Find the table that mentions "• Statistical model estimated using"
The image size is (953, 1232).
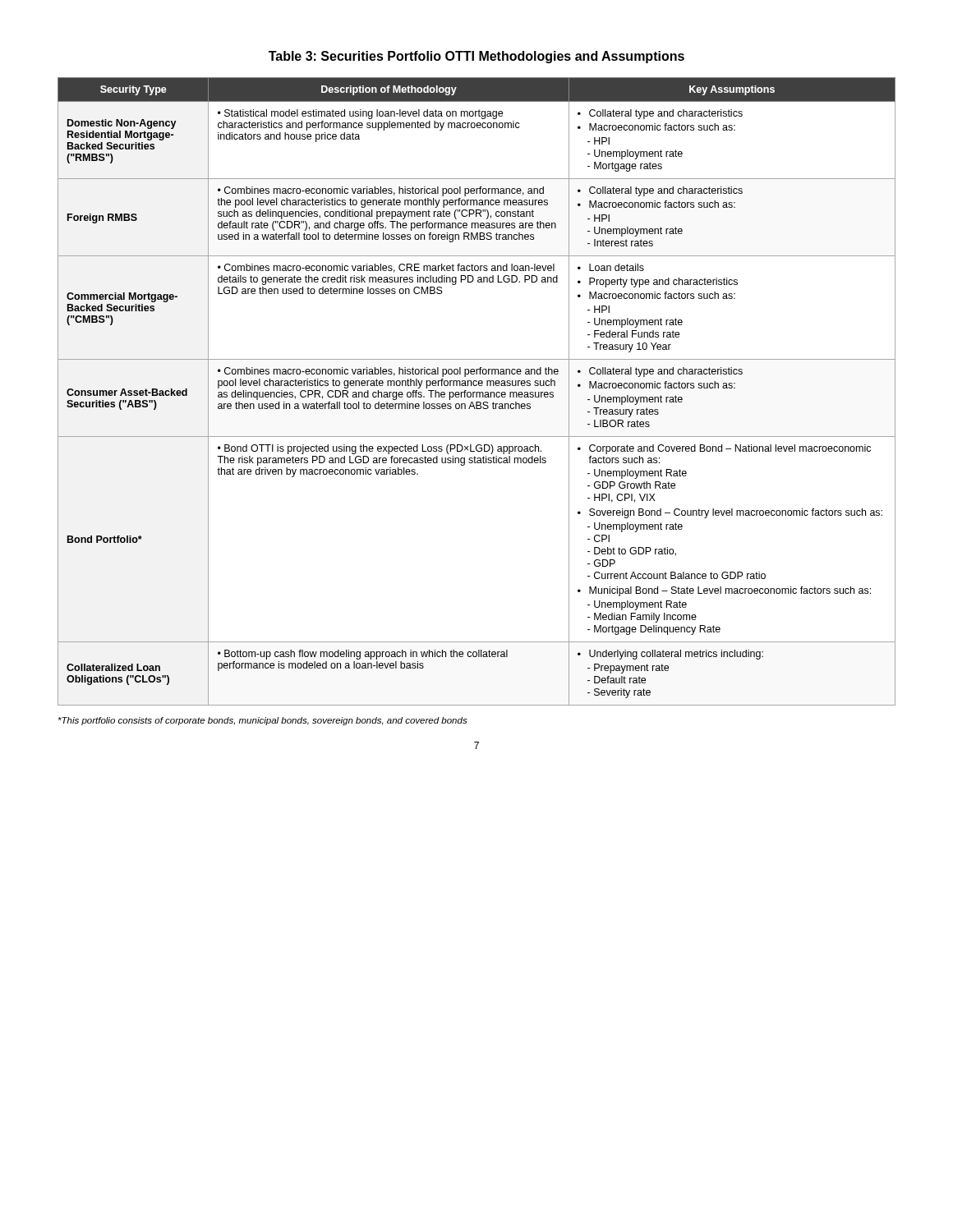pos(476,391)
